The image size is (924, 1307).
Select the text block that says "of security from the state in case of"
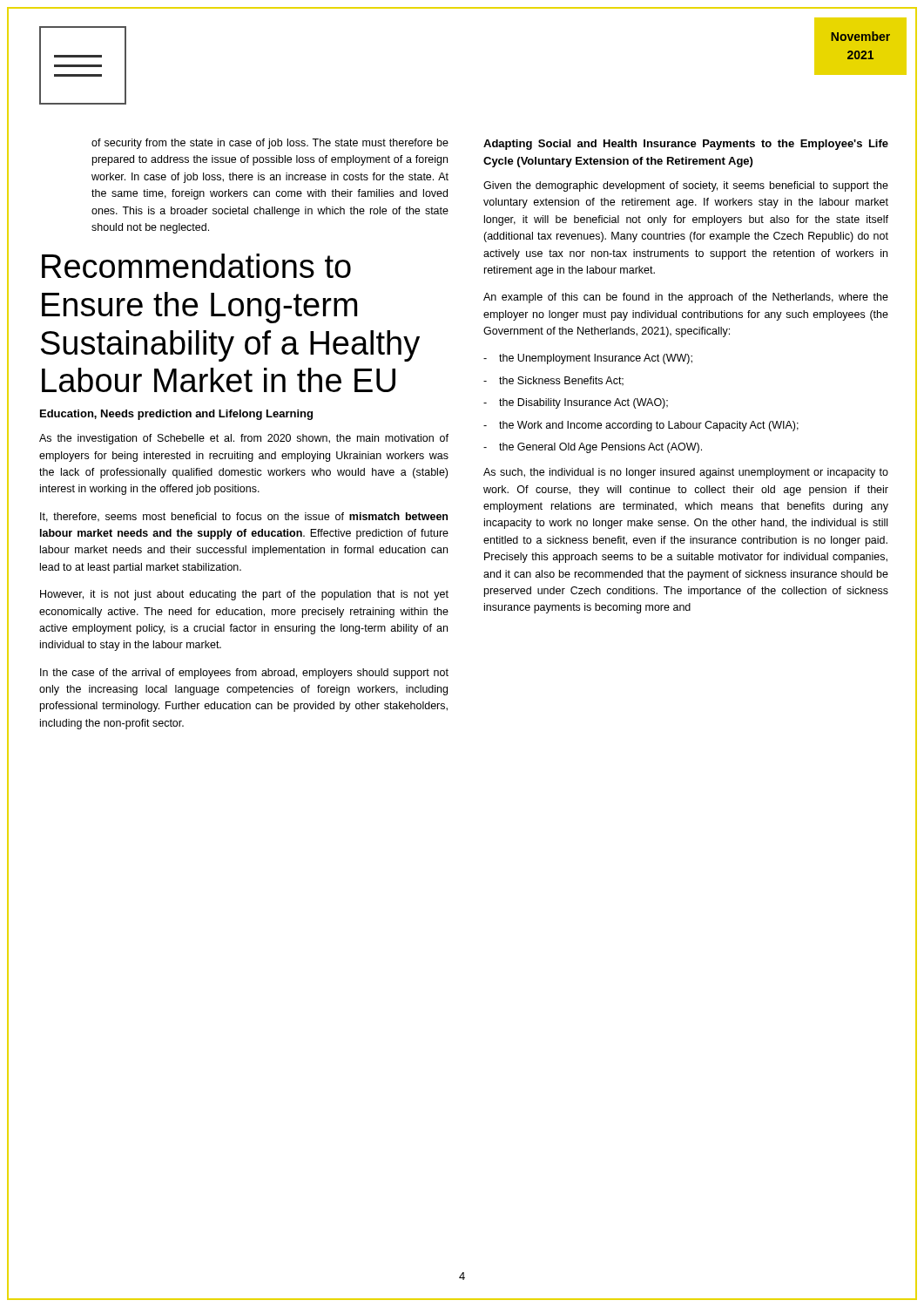pos(270,185)
